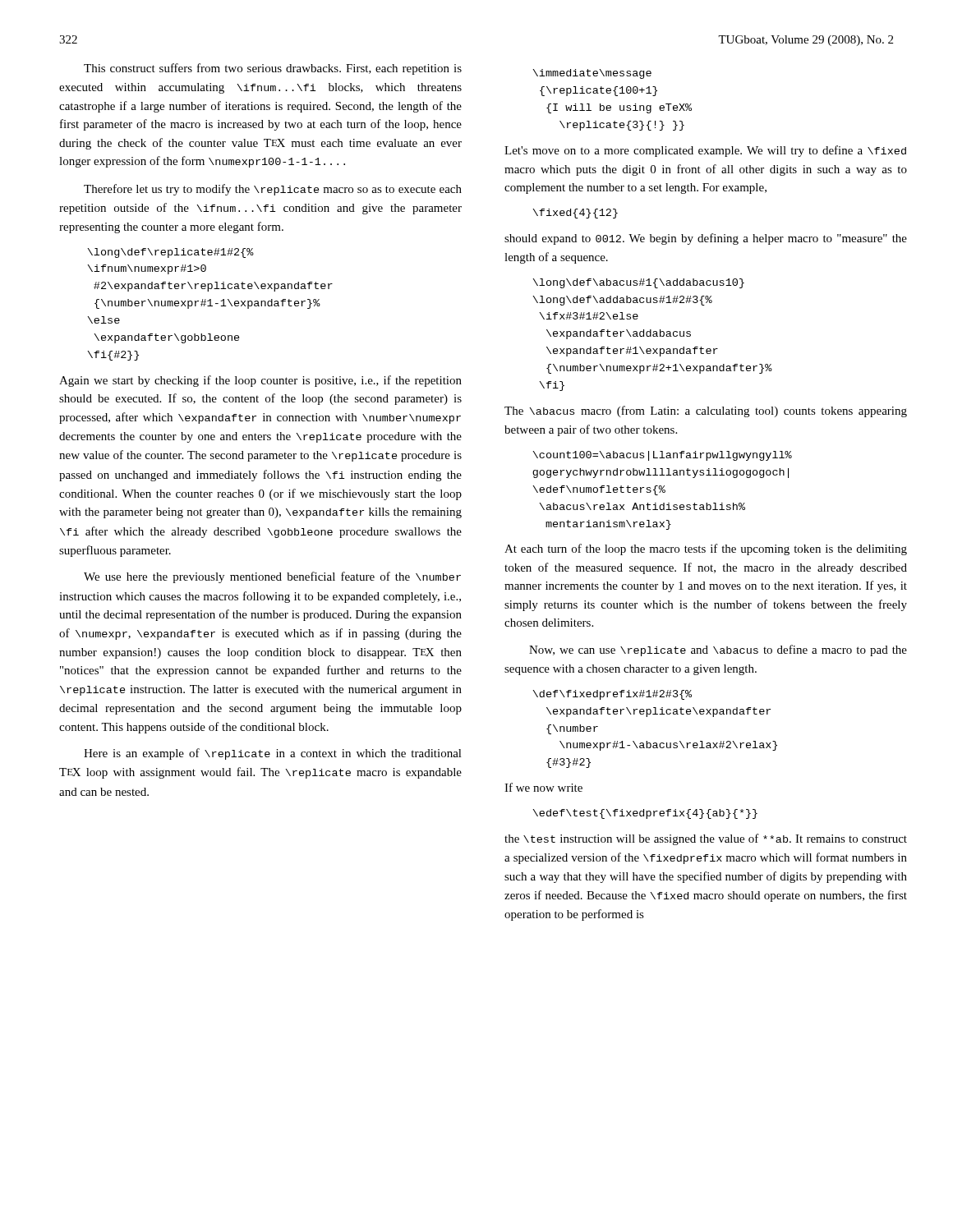
Task: Point to the block beginning "At each turn"
Action: tap(706, 586)
